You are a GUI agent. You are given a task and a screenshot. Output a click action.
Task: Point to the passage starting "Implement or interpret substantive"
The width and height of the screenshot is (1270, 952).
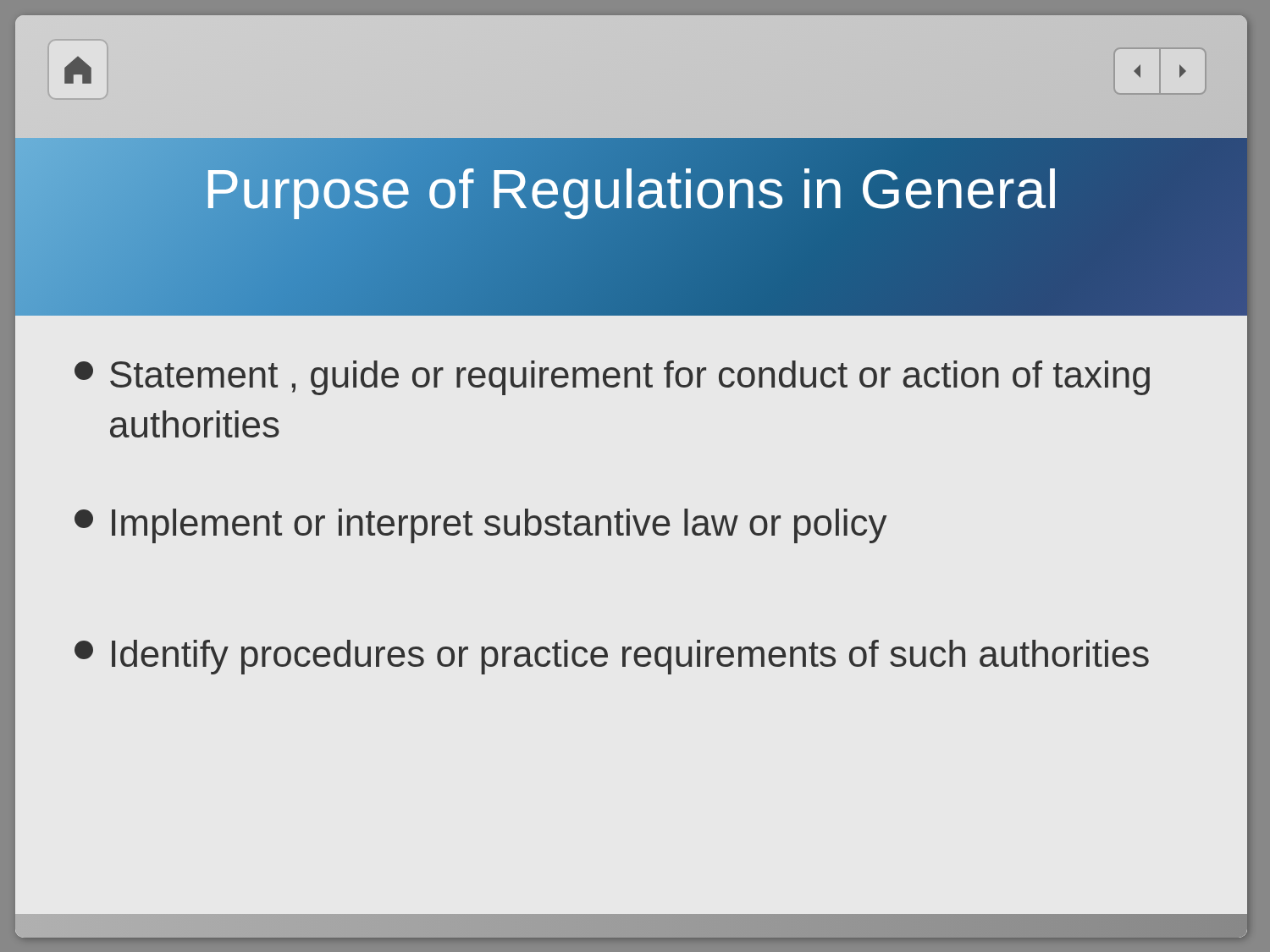pyautogui.click(x=631, y=523)
